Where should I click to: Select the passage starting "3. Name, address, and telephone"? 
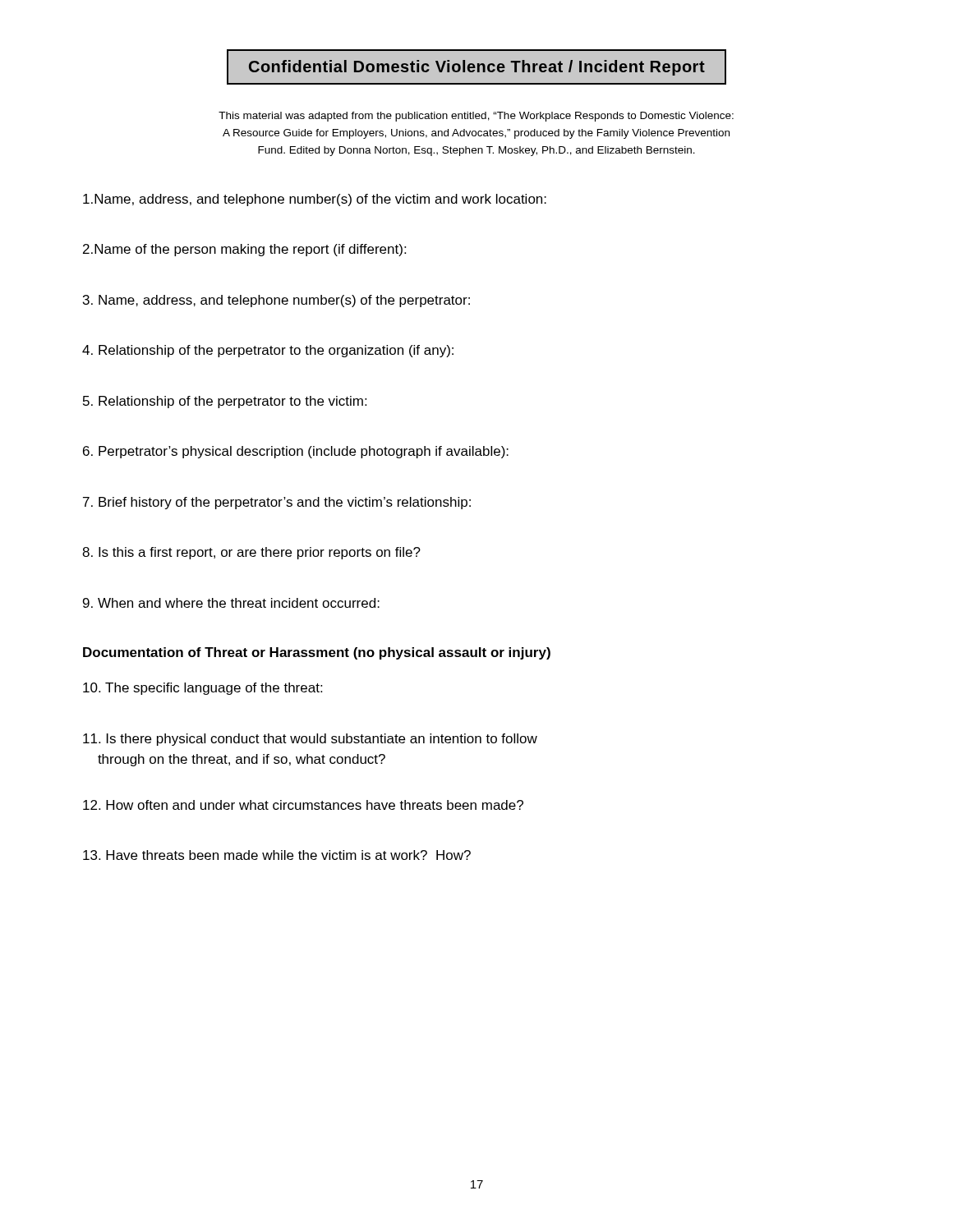click(x=277, y=300)
